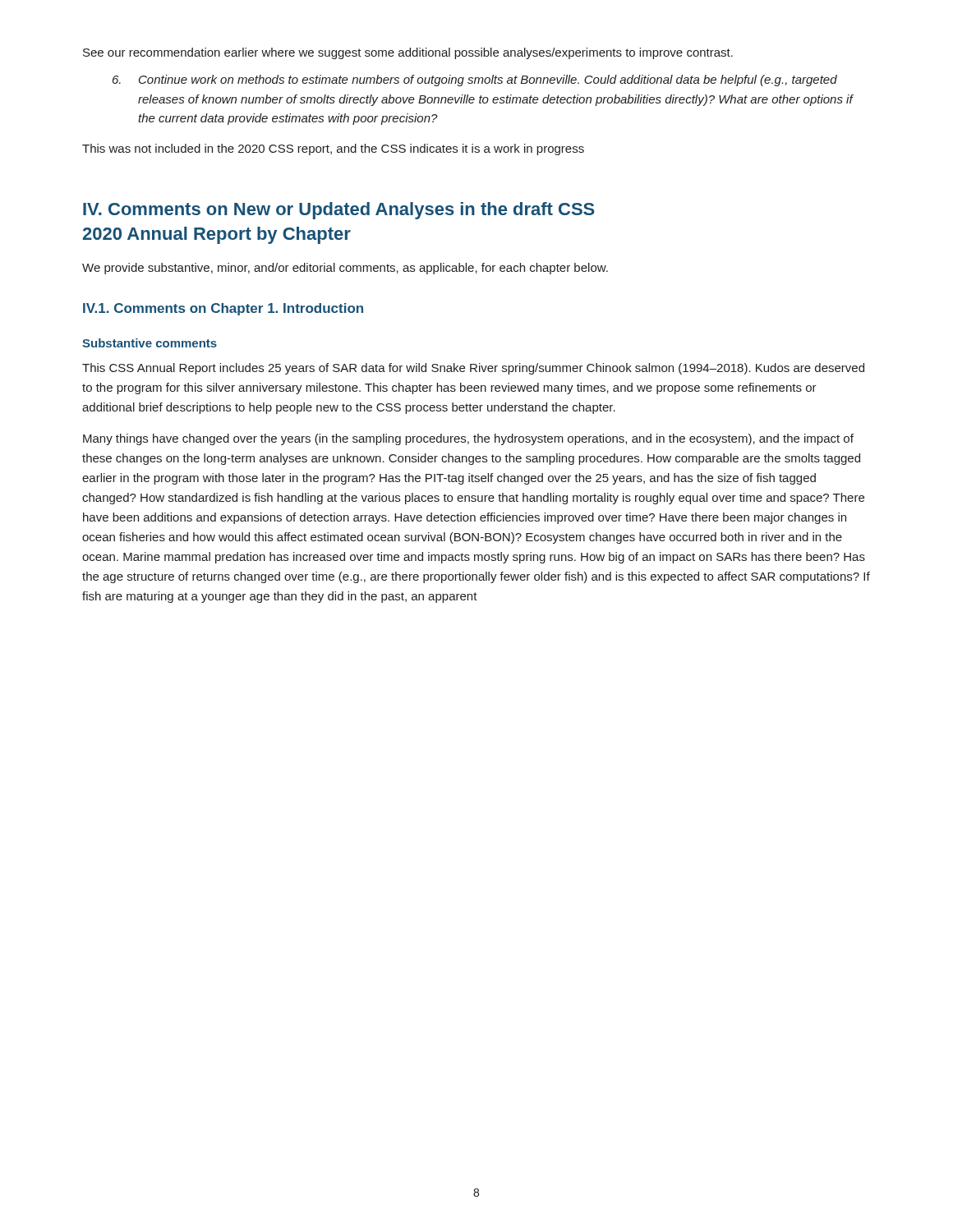Click on the text block that says "We provide substantive, minor, and/or editorial comments, as"

click(345, 267)
